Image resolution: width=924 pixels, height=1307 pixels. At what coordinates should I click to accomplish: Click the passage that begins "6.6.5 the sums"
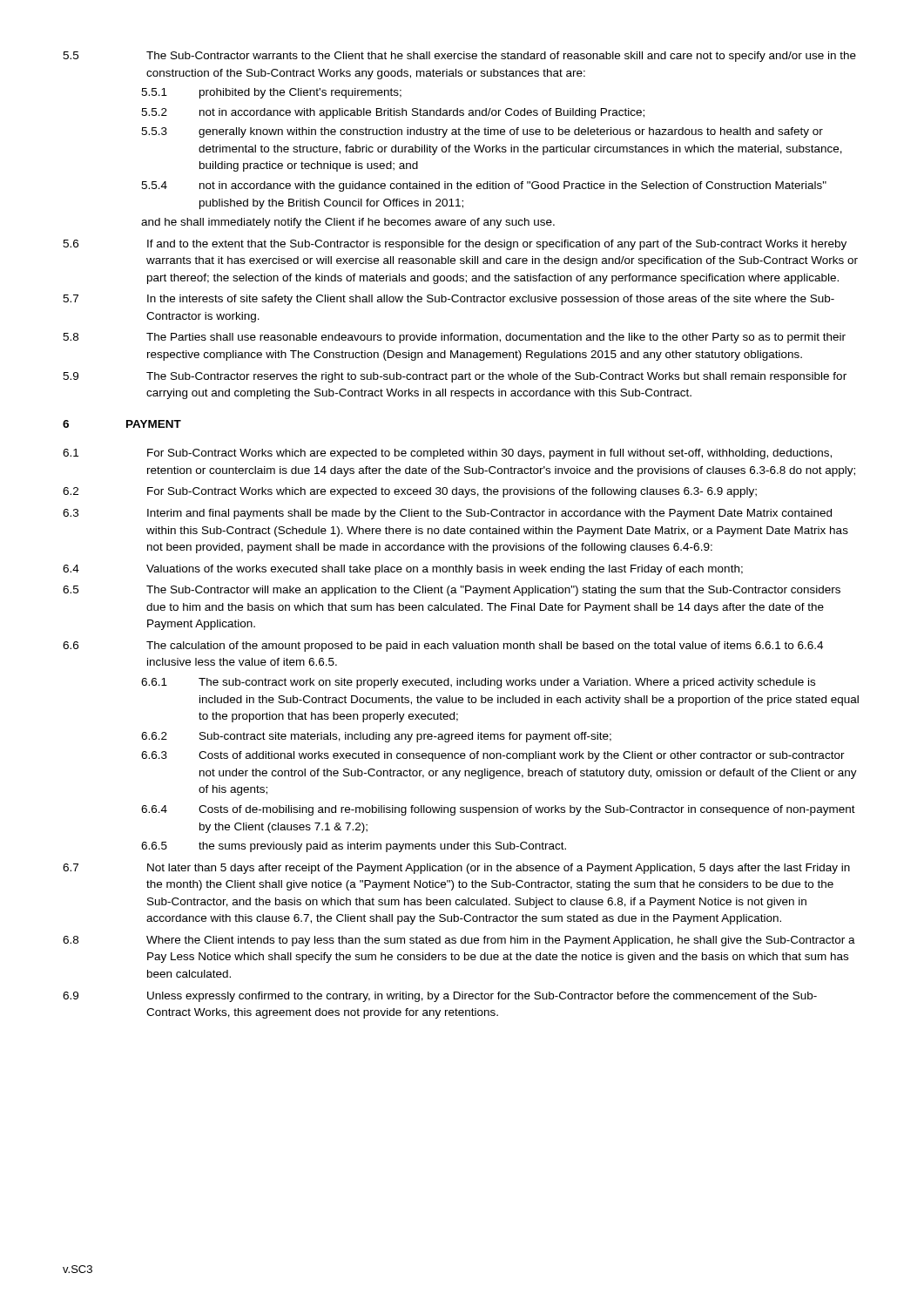click(x=501, y=846)
